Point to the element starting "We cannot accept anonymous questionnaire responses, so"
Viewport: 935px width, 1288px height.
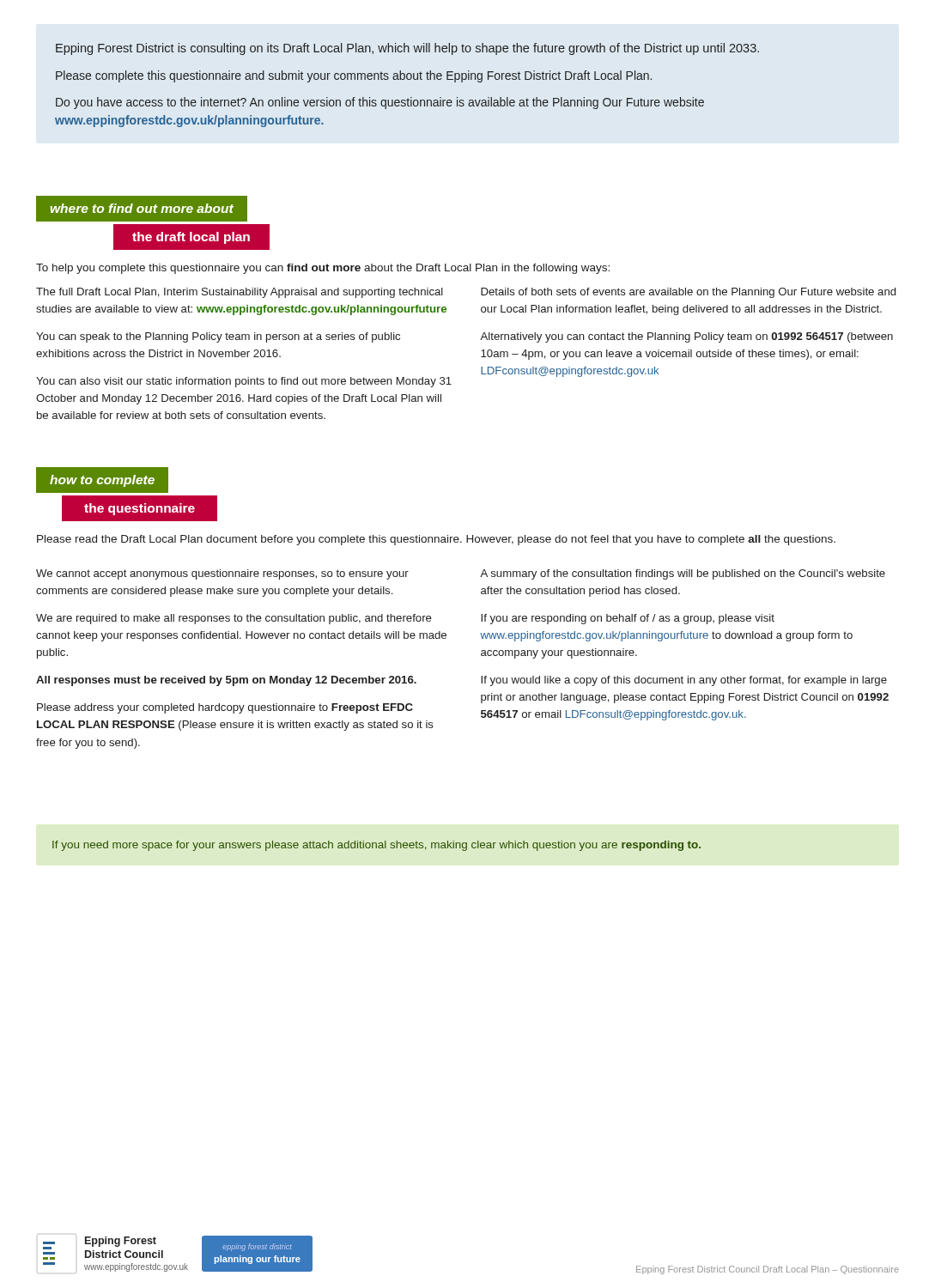[220, 574]
